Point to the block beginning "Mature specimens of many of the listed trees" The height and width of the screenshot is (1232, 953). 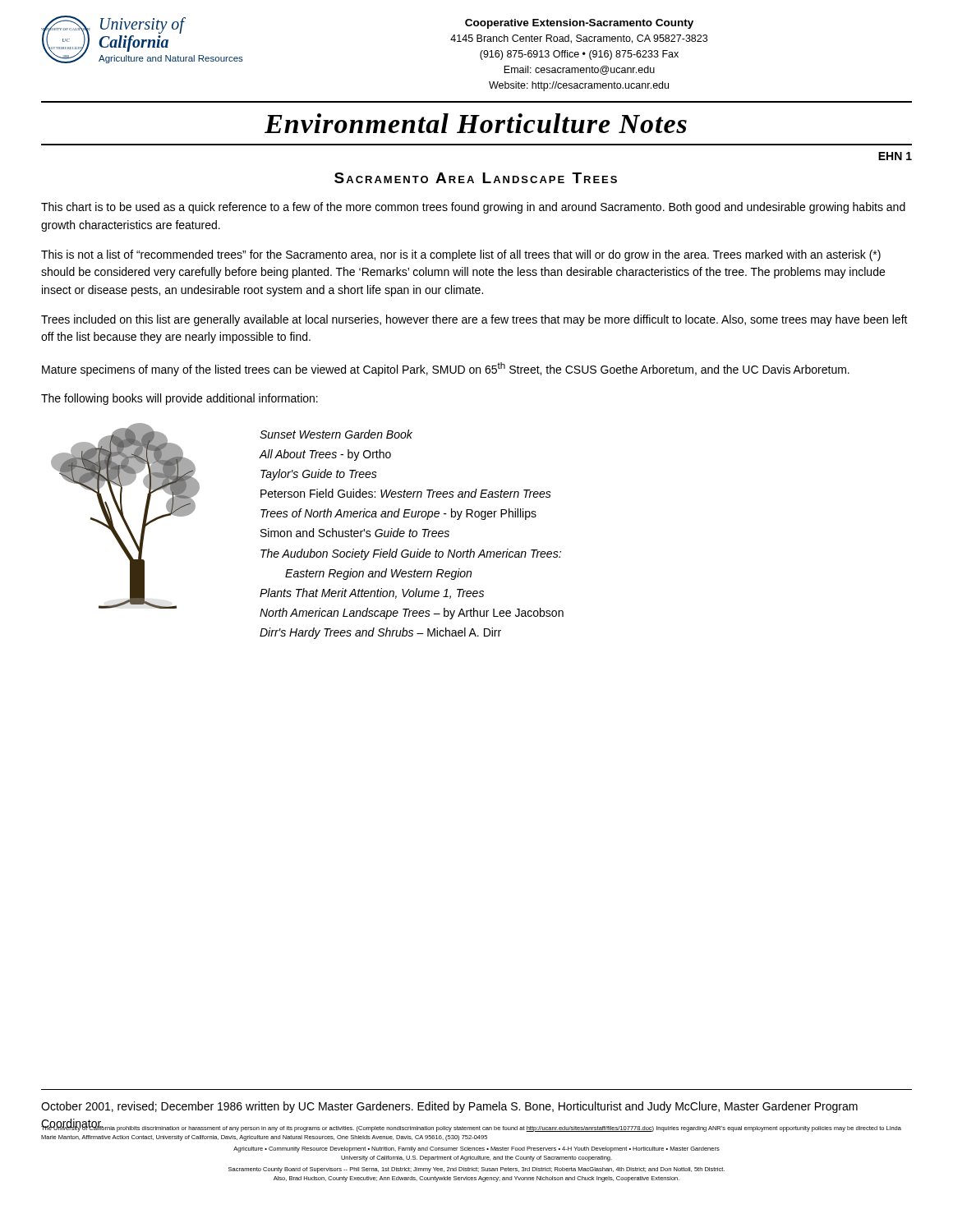click(446, 368)
